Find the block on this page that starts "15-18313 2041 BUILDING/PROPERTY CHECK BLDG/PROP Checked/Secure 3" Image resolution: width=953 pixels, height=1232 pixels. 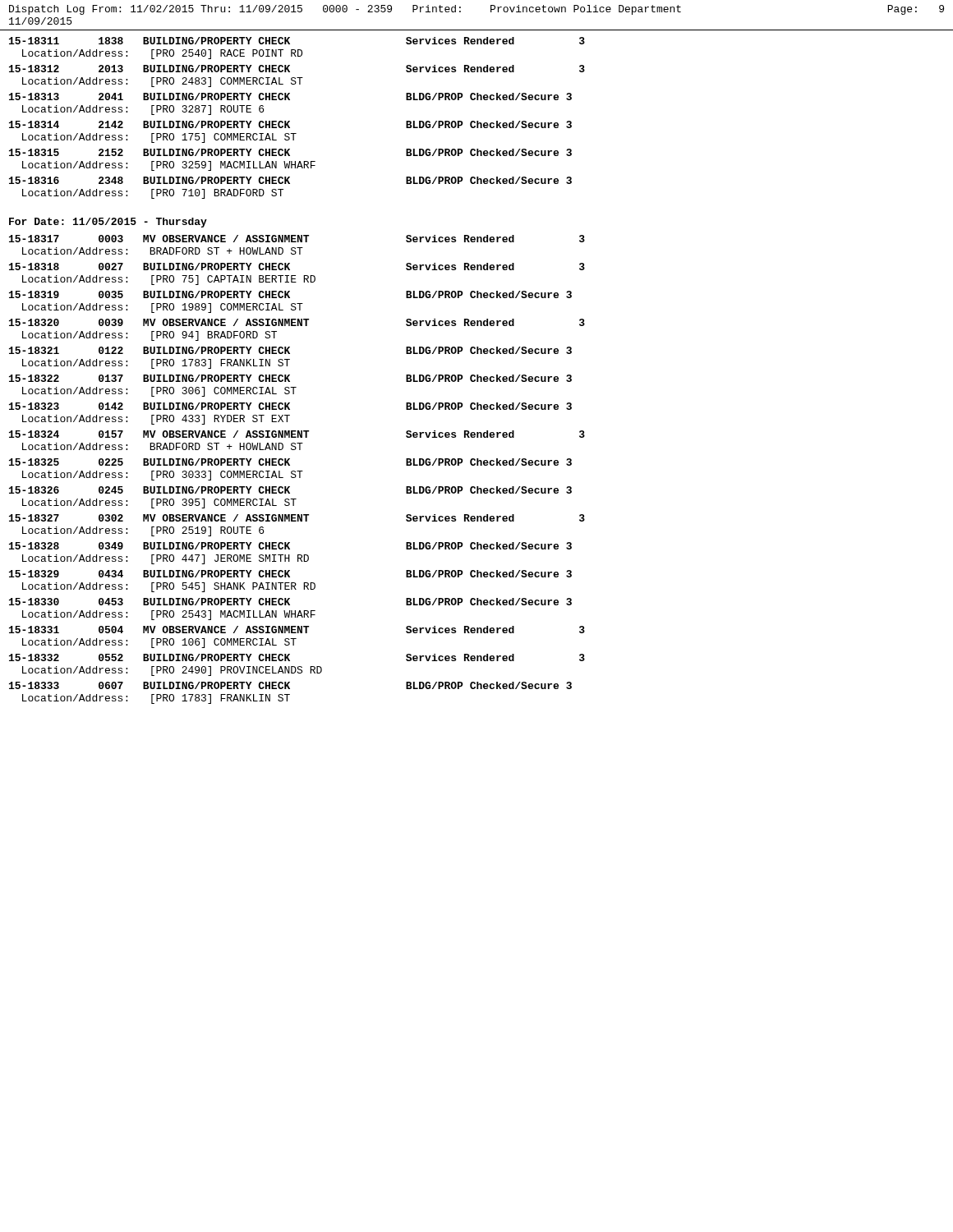[x=476, y=103]
